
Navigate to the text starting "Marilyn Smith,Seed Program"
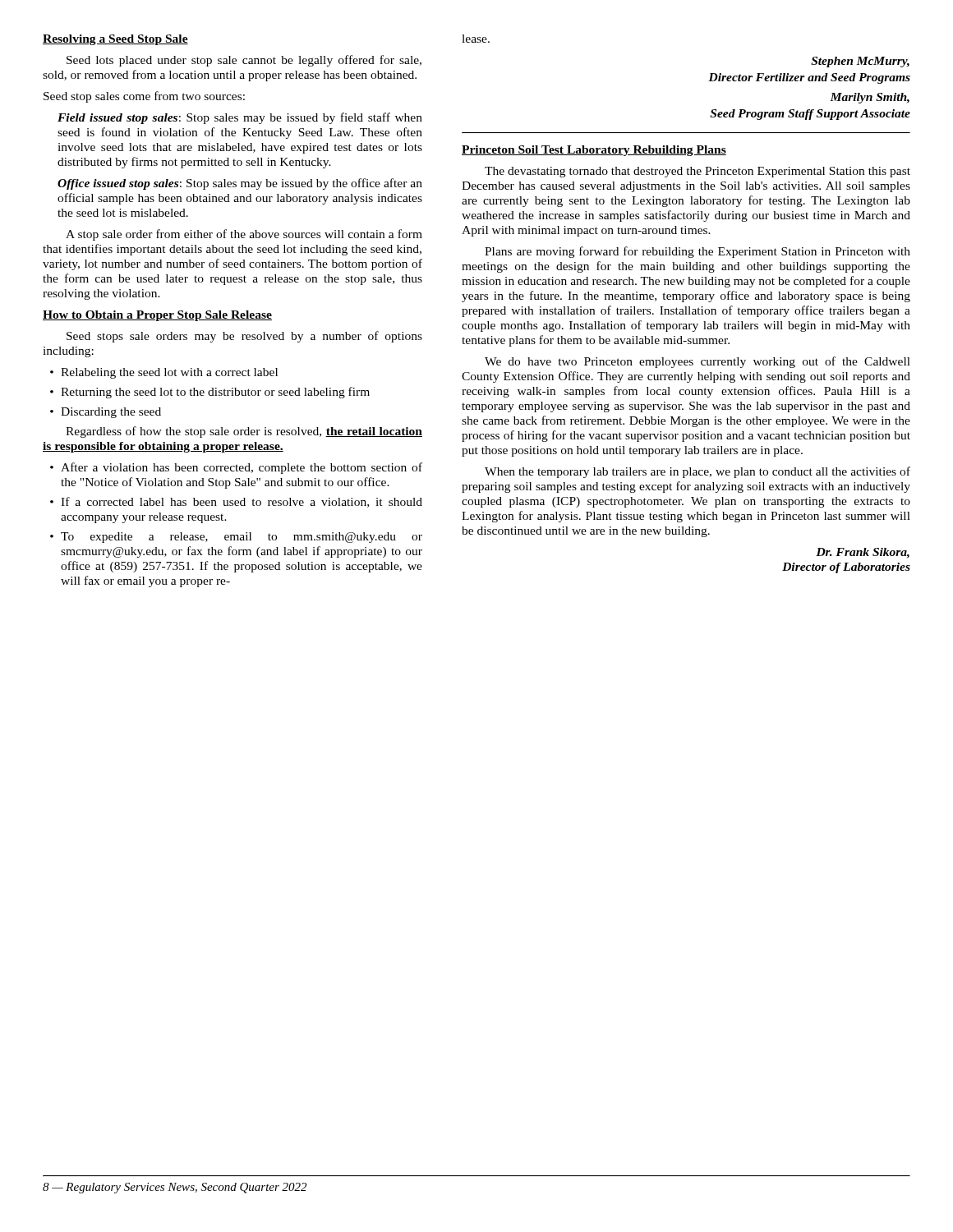pos(870,98)
